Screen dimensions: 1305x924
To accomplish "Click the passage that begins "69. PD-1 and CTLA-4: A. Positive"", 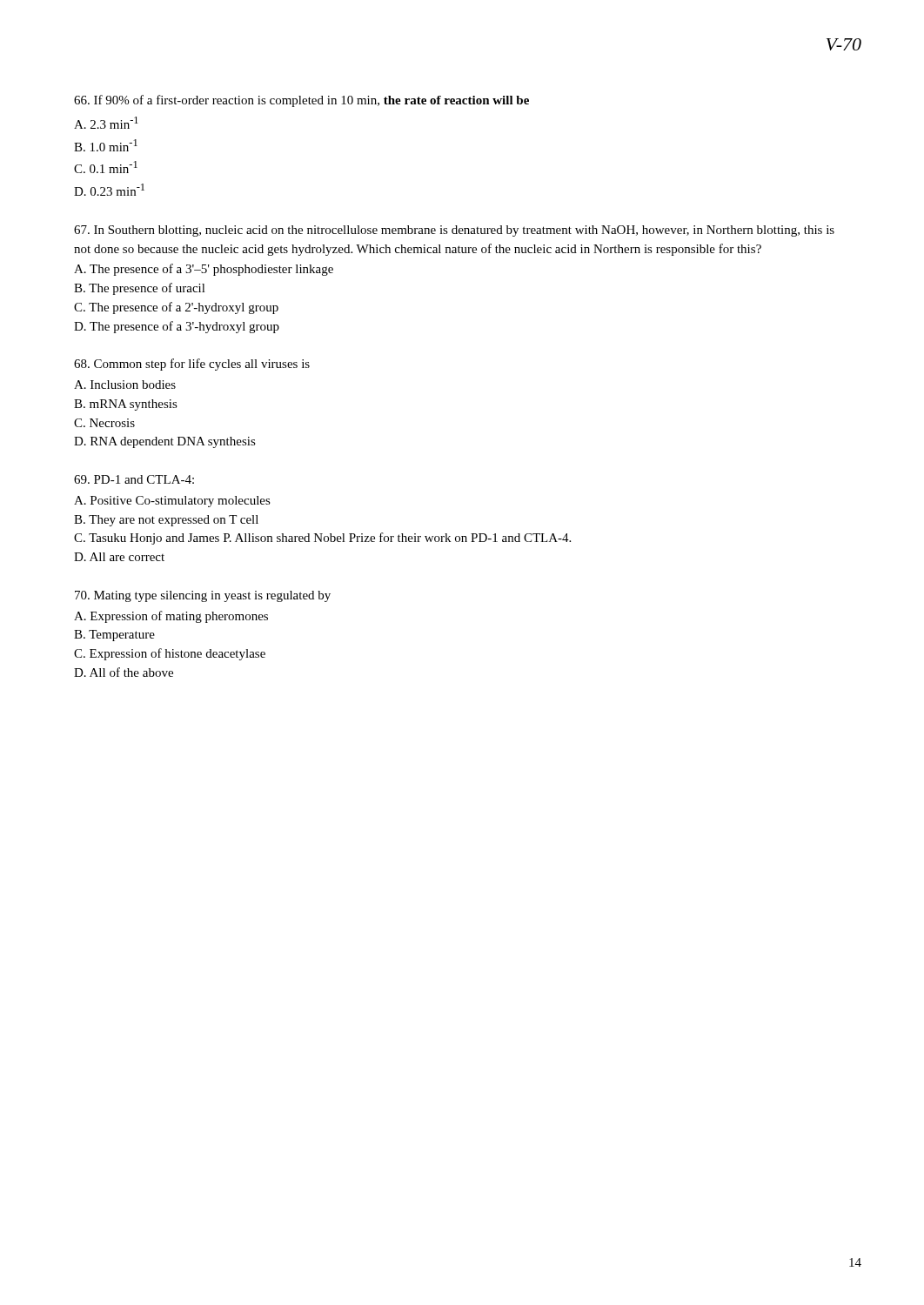I will [x=134, y=479].
